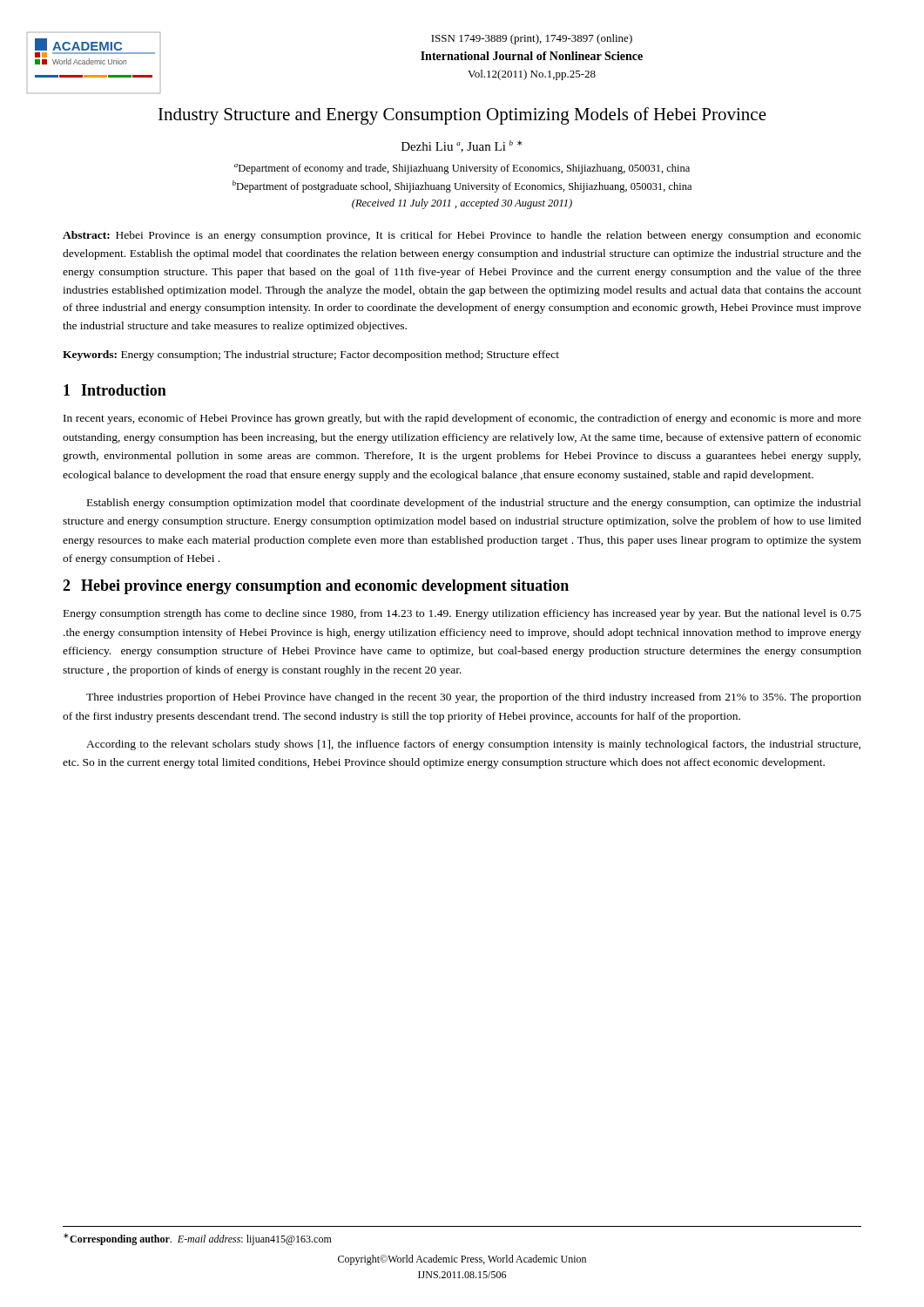Navigate to the region starting "aDepartment of economy and trade, Shijiazhuang University"
This screenshot has width=924, height=1307.
(x=462, y=185)
